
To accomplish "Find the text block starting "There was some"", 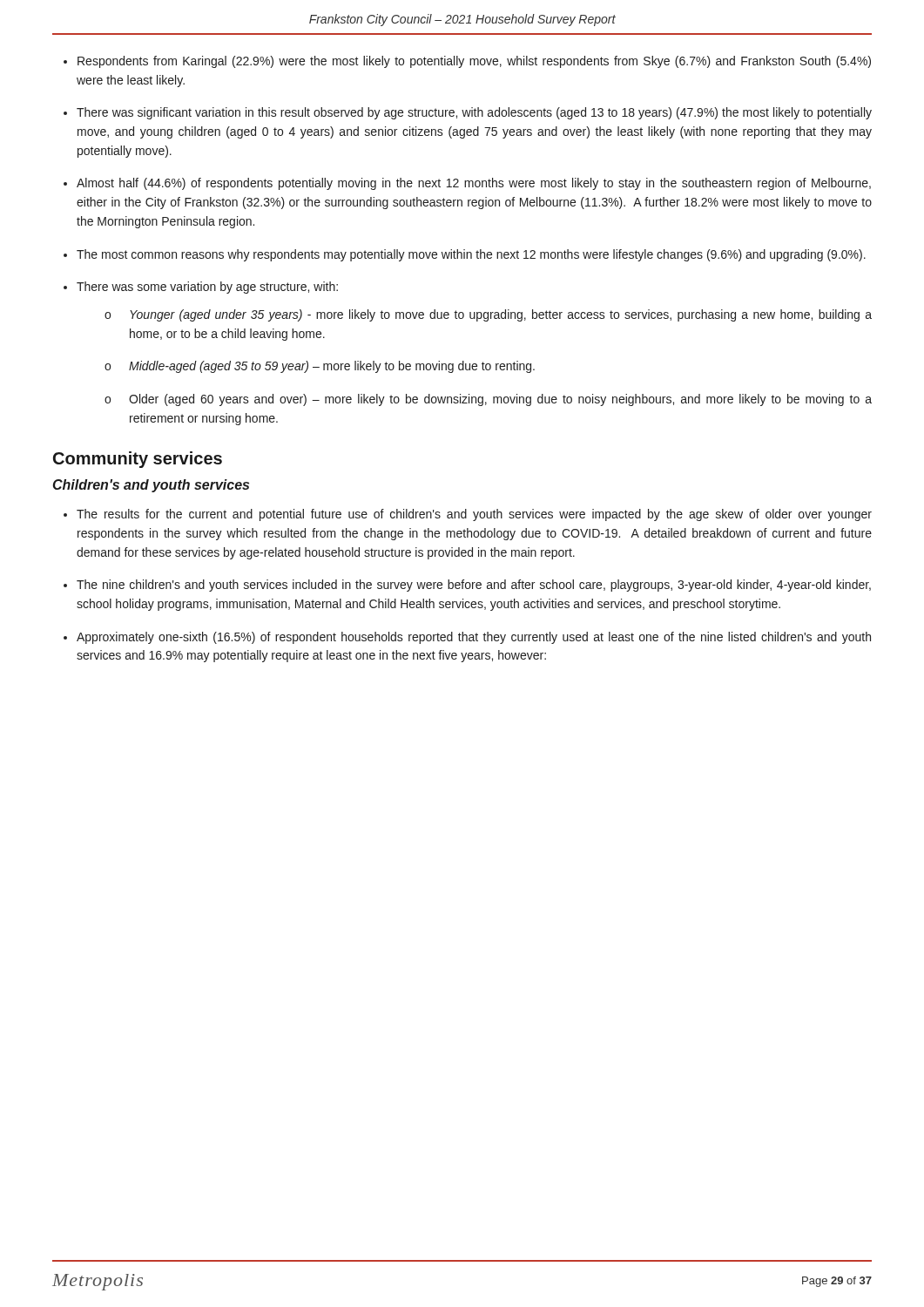I will pos(474,354).
